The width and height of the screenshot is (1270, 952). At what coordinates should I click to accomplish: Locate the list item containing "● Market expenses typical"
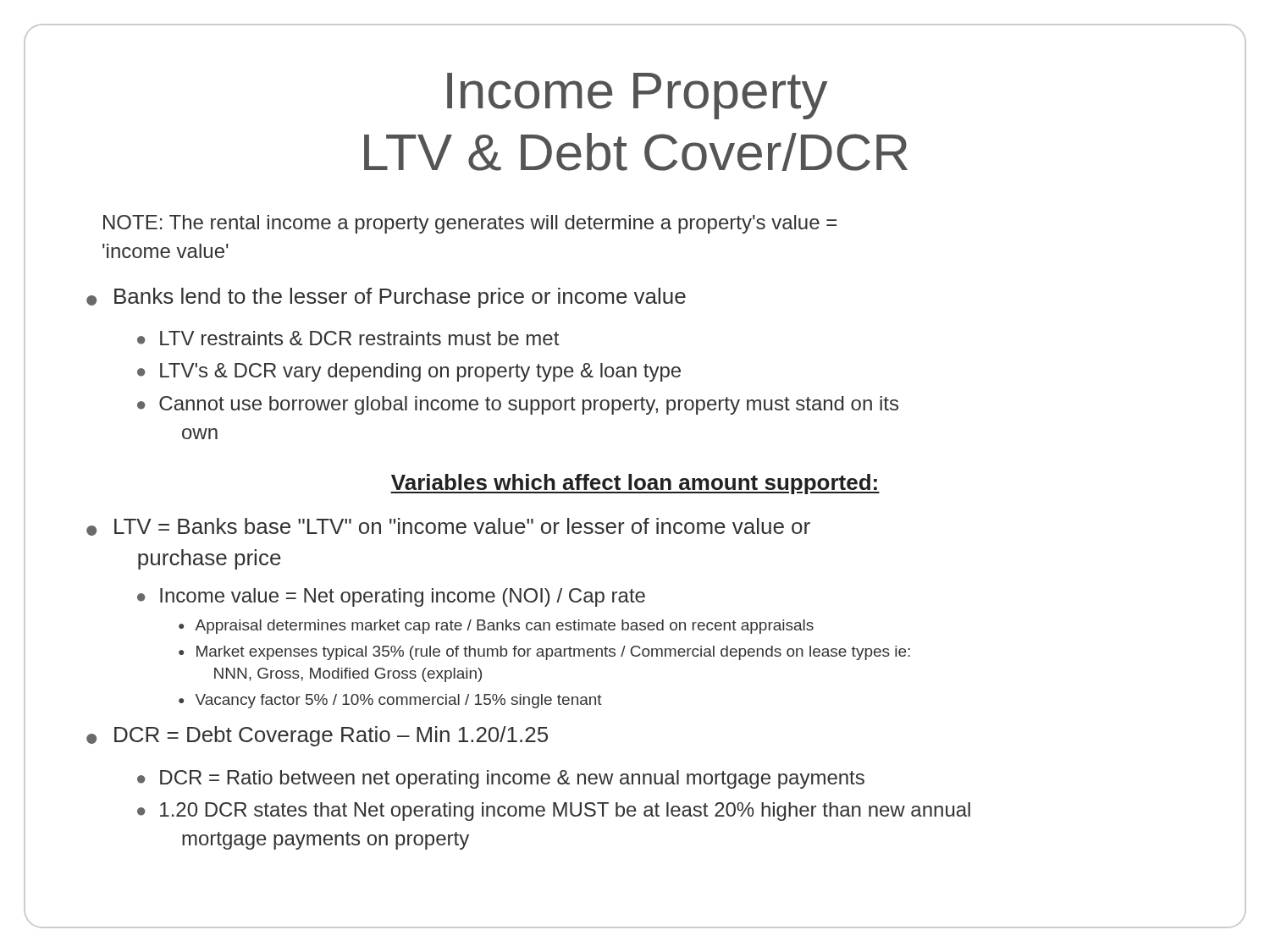click(x=545, y=663)
